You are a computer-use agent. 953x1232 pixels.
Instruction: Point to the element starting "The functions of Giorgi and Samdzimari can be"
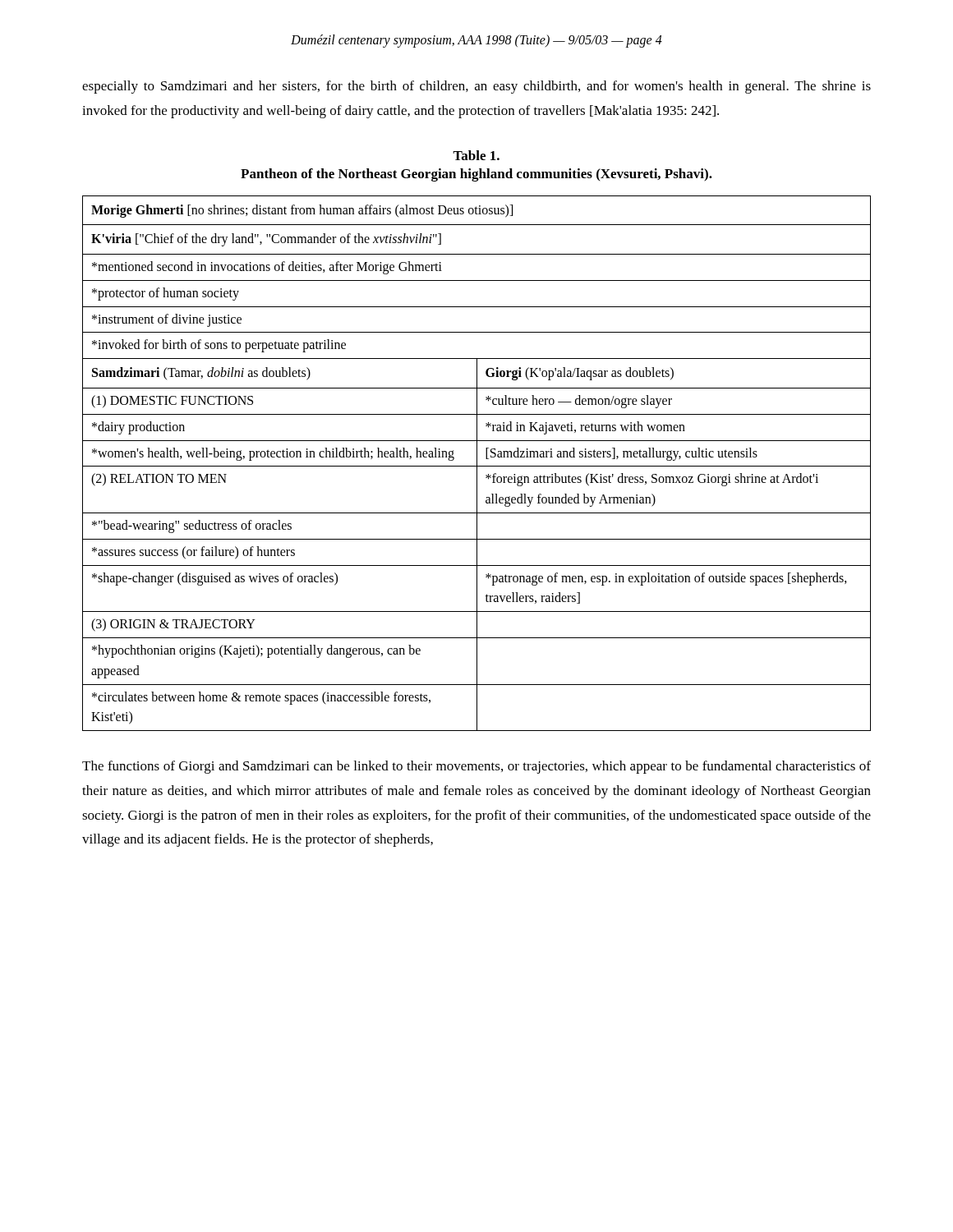click(476, 803)
